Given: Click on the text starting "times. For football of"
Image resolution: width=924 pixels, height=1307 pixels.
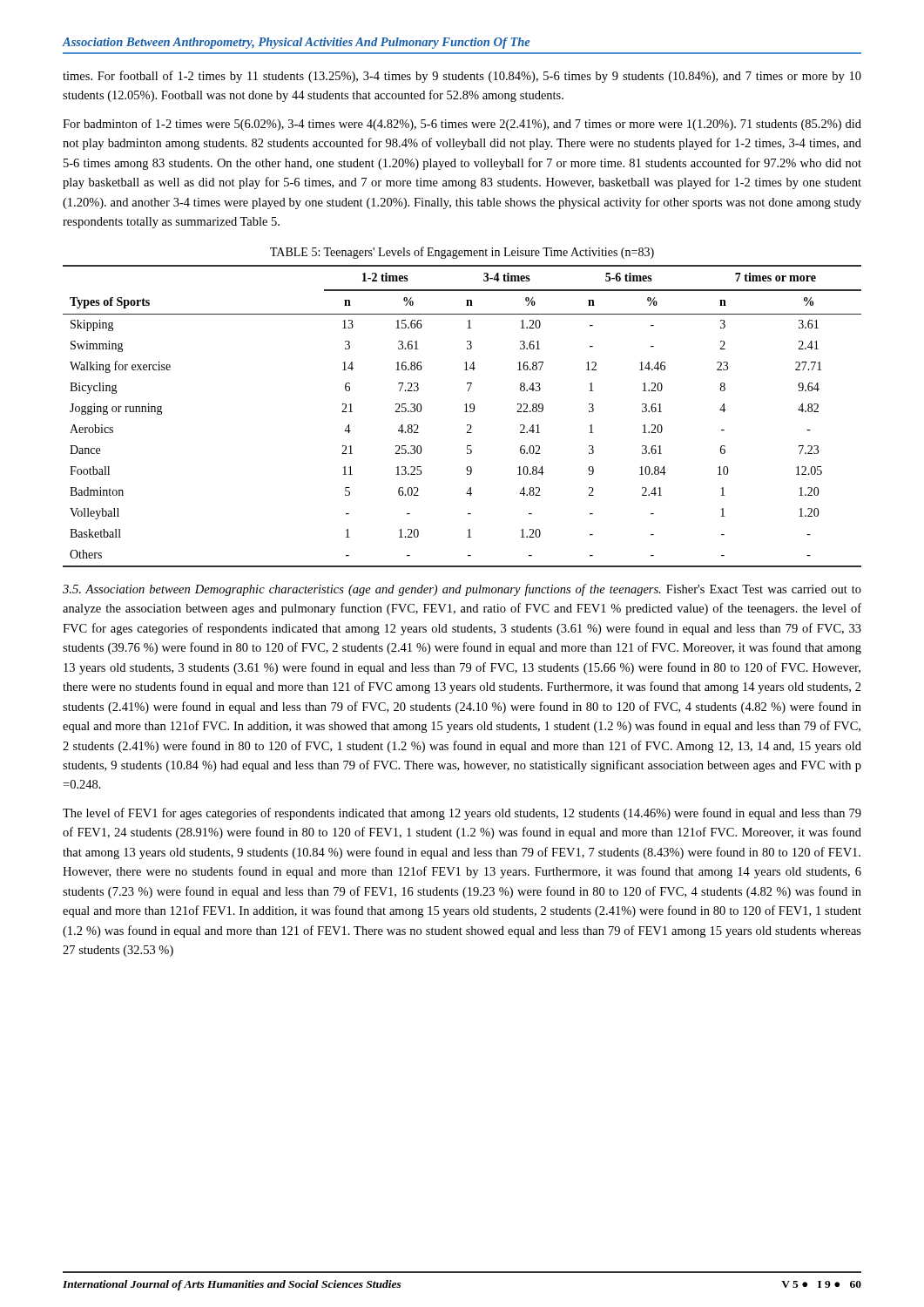Looking at the screenshot, I should click(462, 86).
